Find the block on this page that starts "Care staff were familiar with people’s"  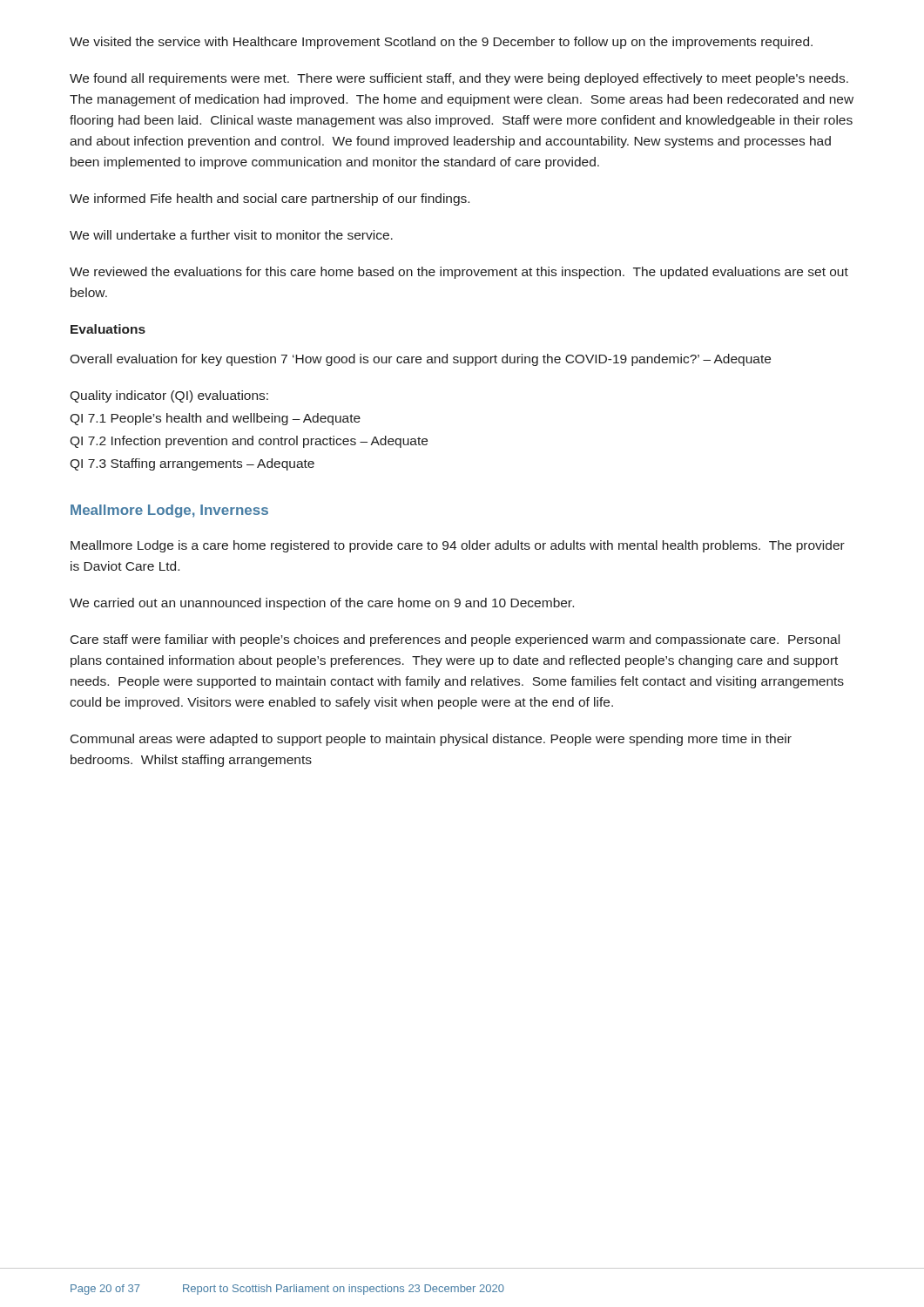[457, 671]
